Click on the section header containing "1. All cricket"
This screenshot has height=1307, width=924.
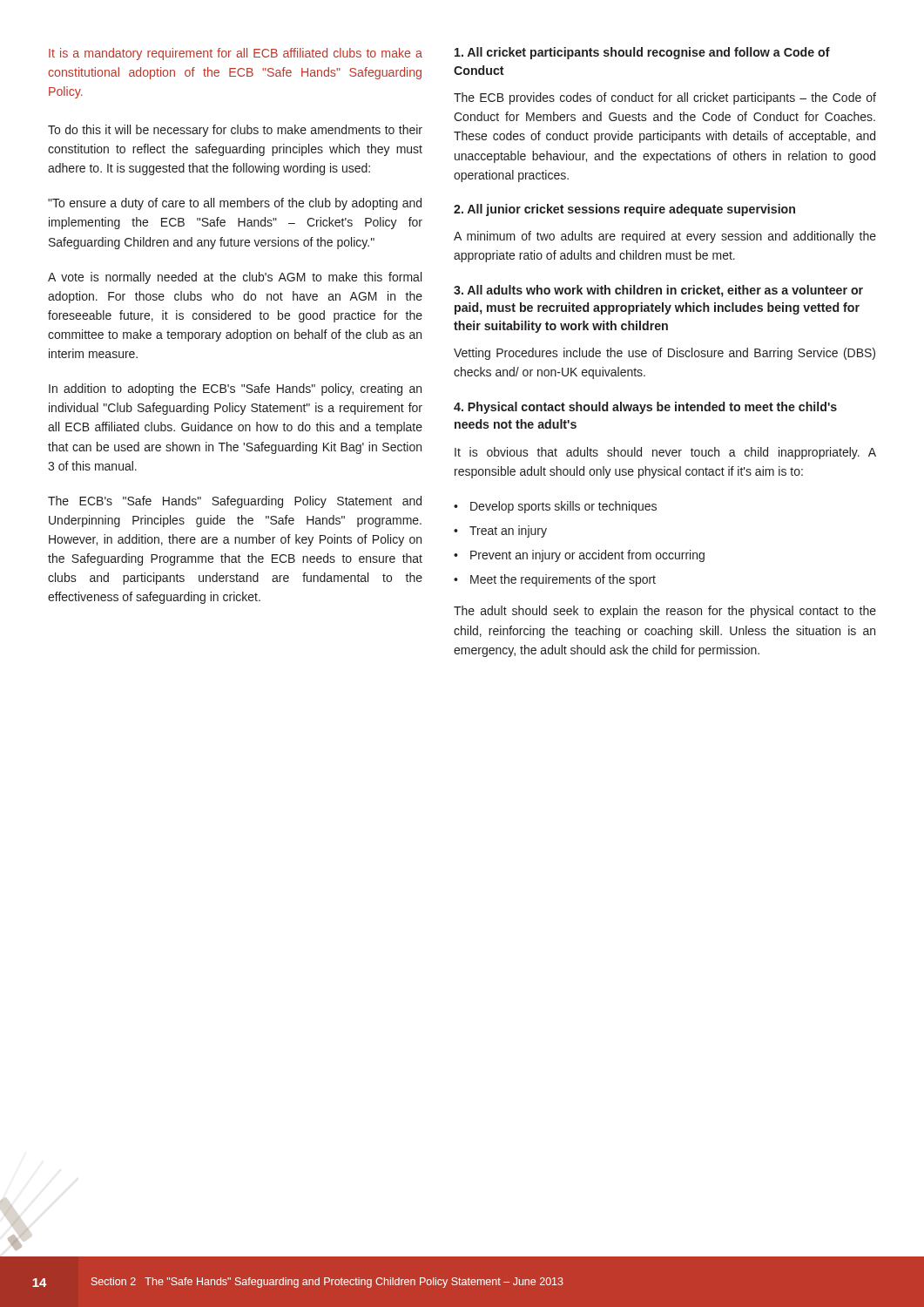pyautogui.click(x=642, y=61)
